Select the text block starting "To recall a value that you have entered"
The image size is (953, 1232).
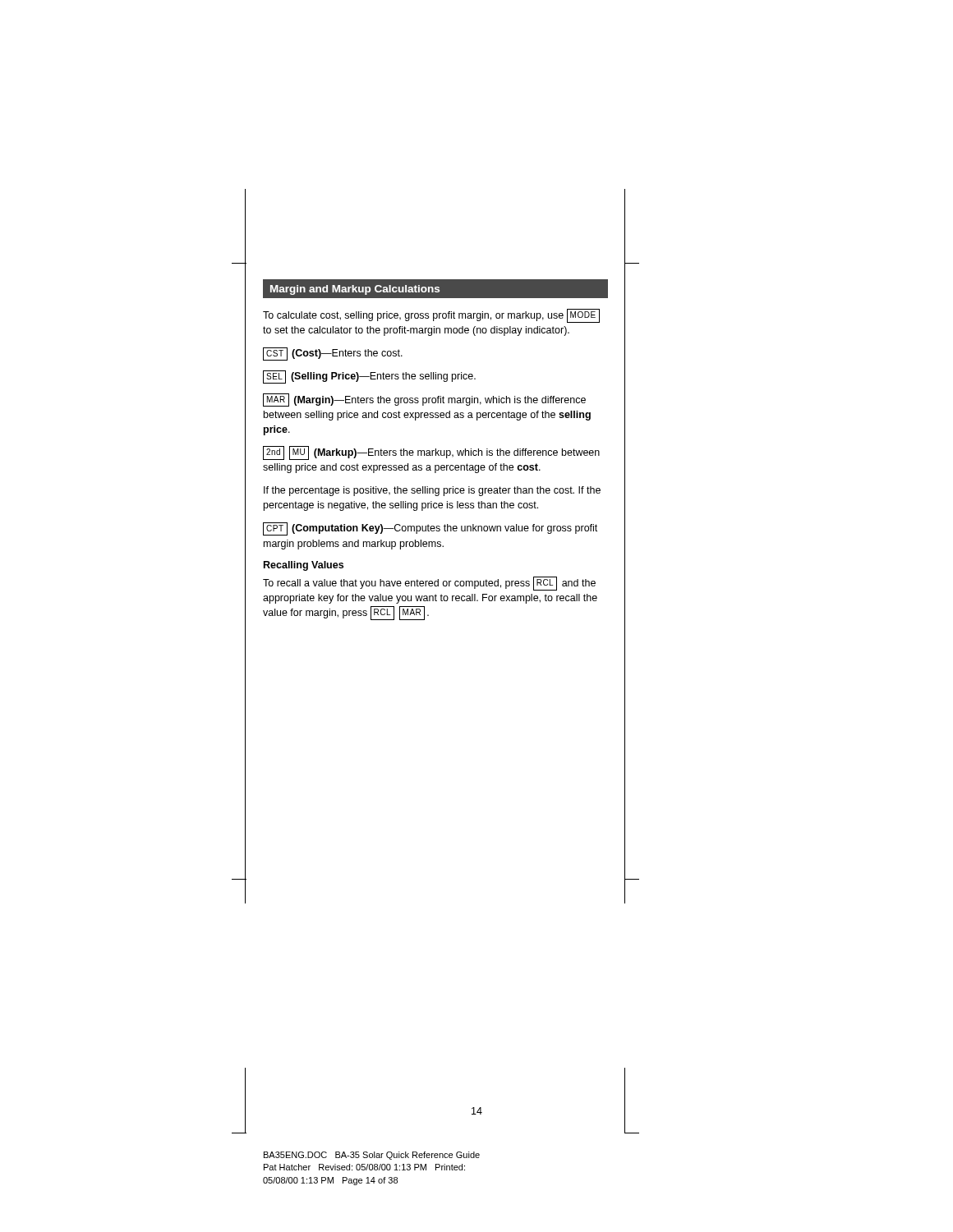point(430,598)
